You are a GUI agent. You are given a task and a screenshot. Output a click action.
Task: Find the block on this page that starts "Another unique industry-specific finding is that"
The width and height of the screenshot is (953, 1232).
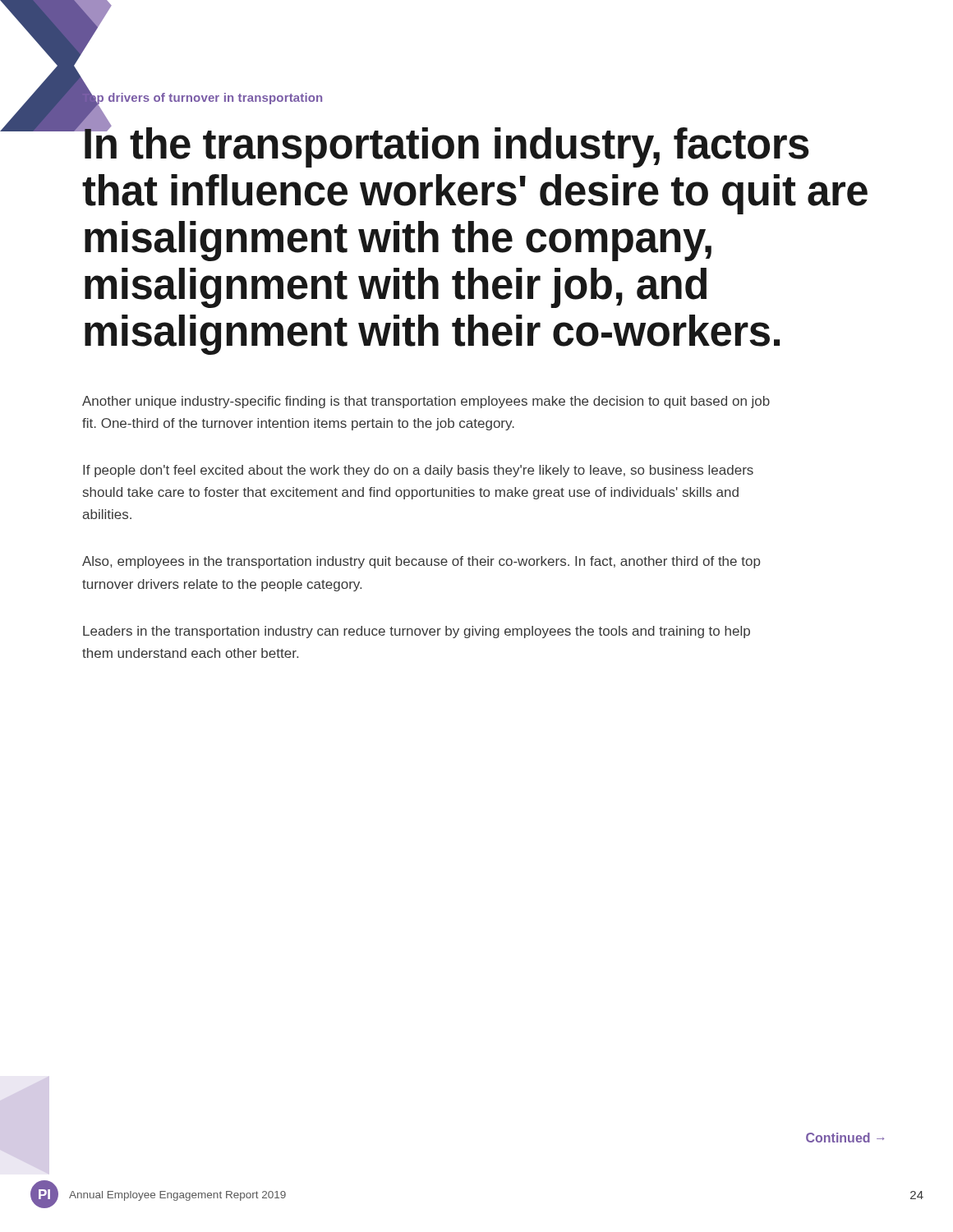[426, 412]
